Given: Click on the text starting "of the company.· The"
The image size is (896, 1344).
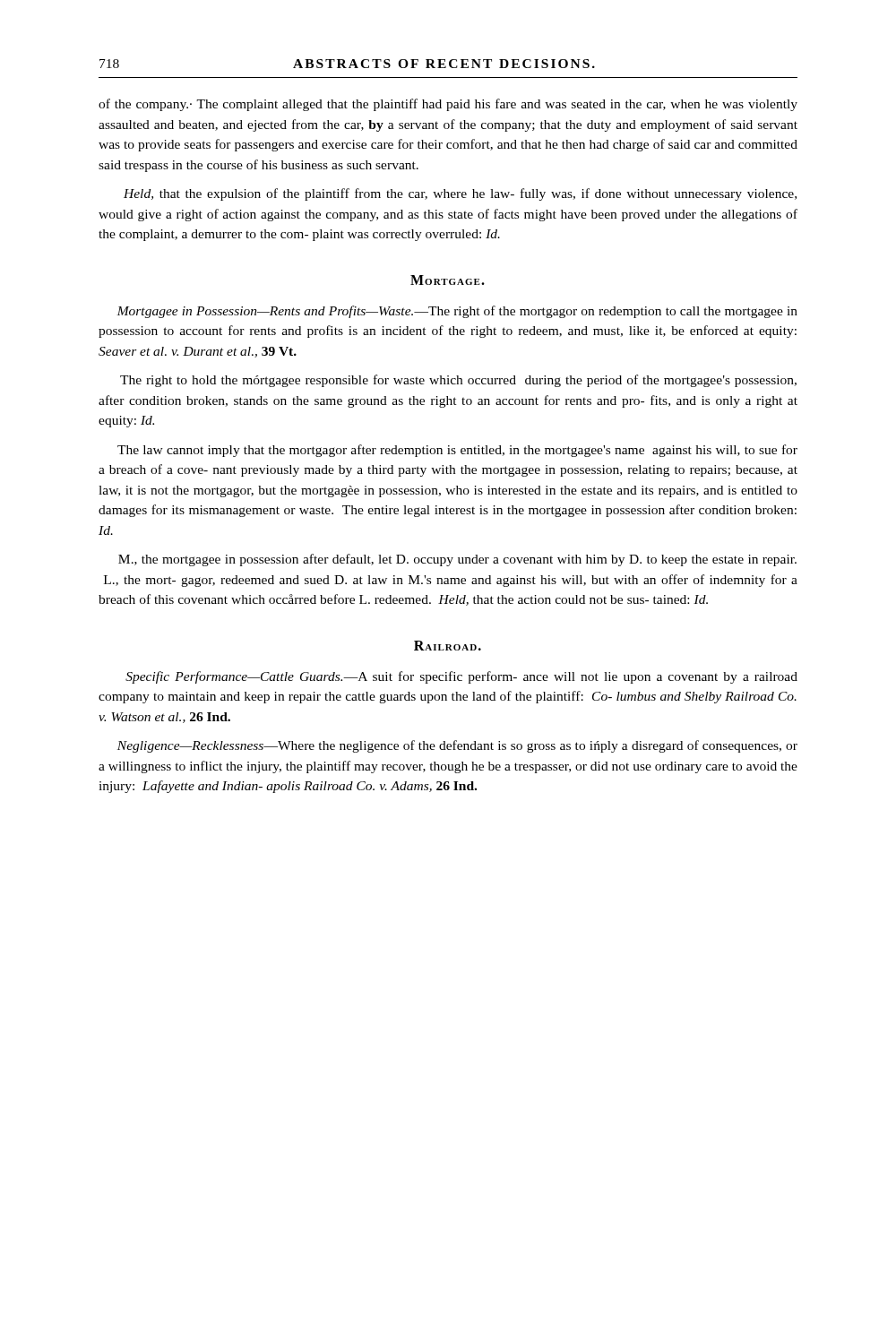Looking at the screenshot, I should 448,134.
